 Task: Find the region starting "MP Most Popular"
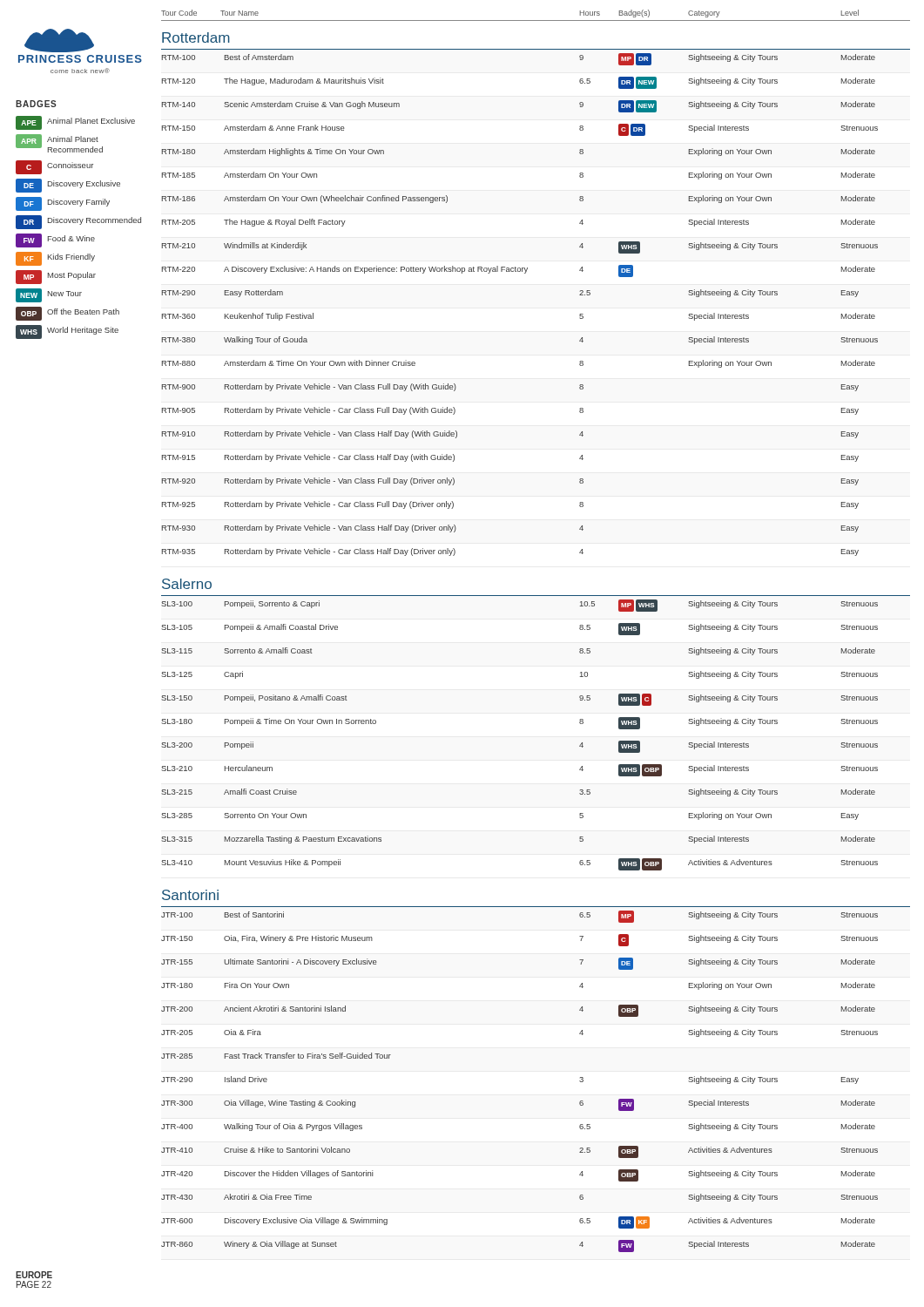(x=56, y=277)
